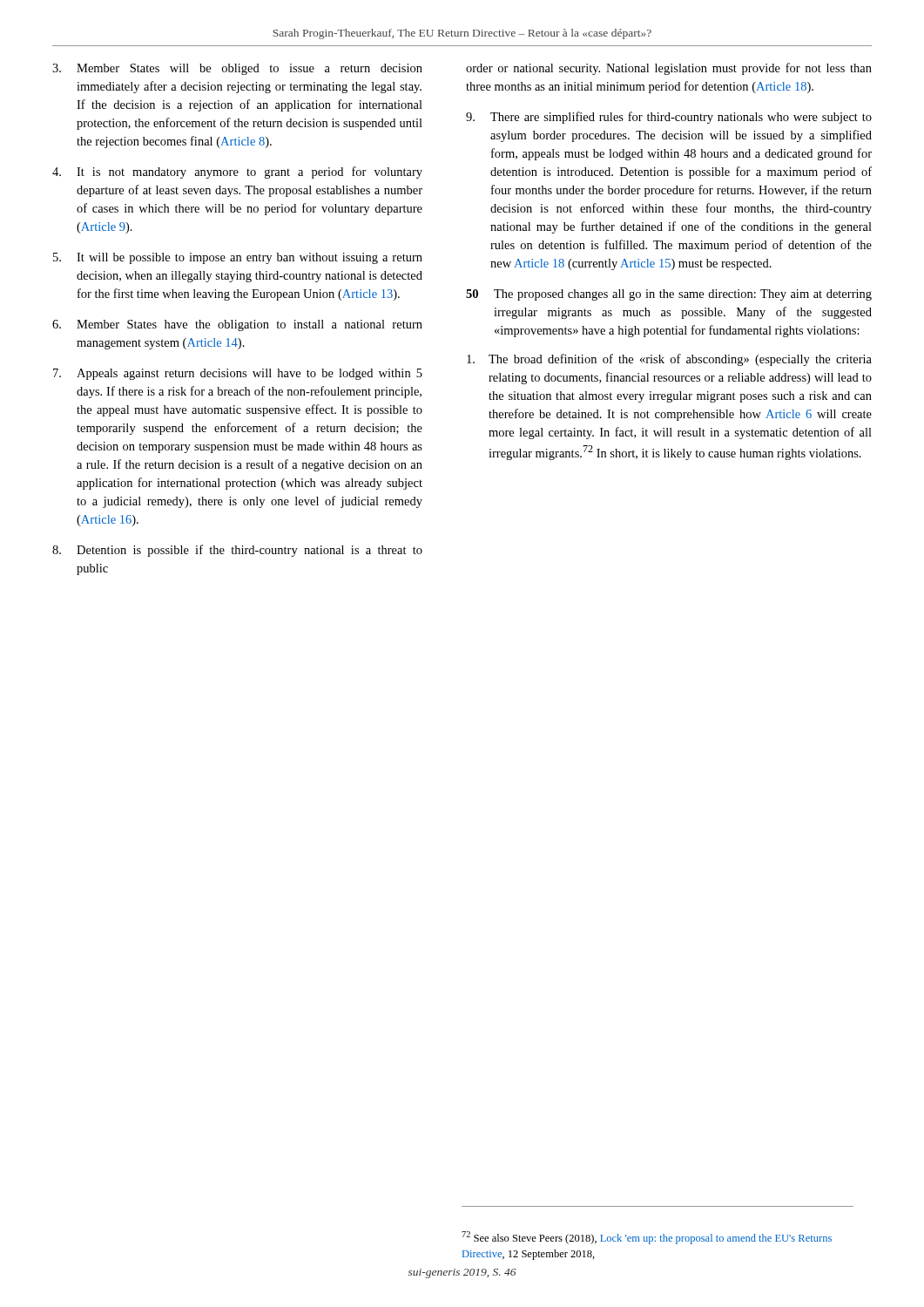Find the text starting "order or national security. National legislation must provide"
This screenshot has width=924, height=1307.
(669, 77)
